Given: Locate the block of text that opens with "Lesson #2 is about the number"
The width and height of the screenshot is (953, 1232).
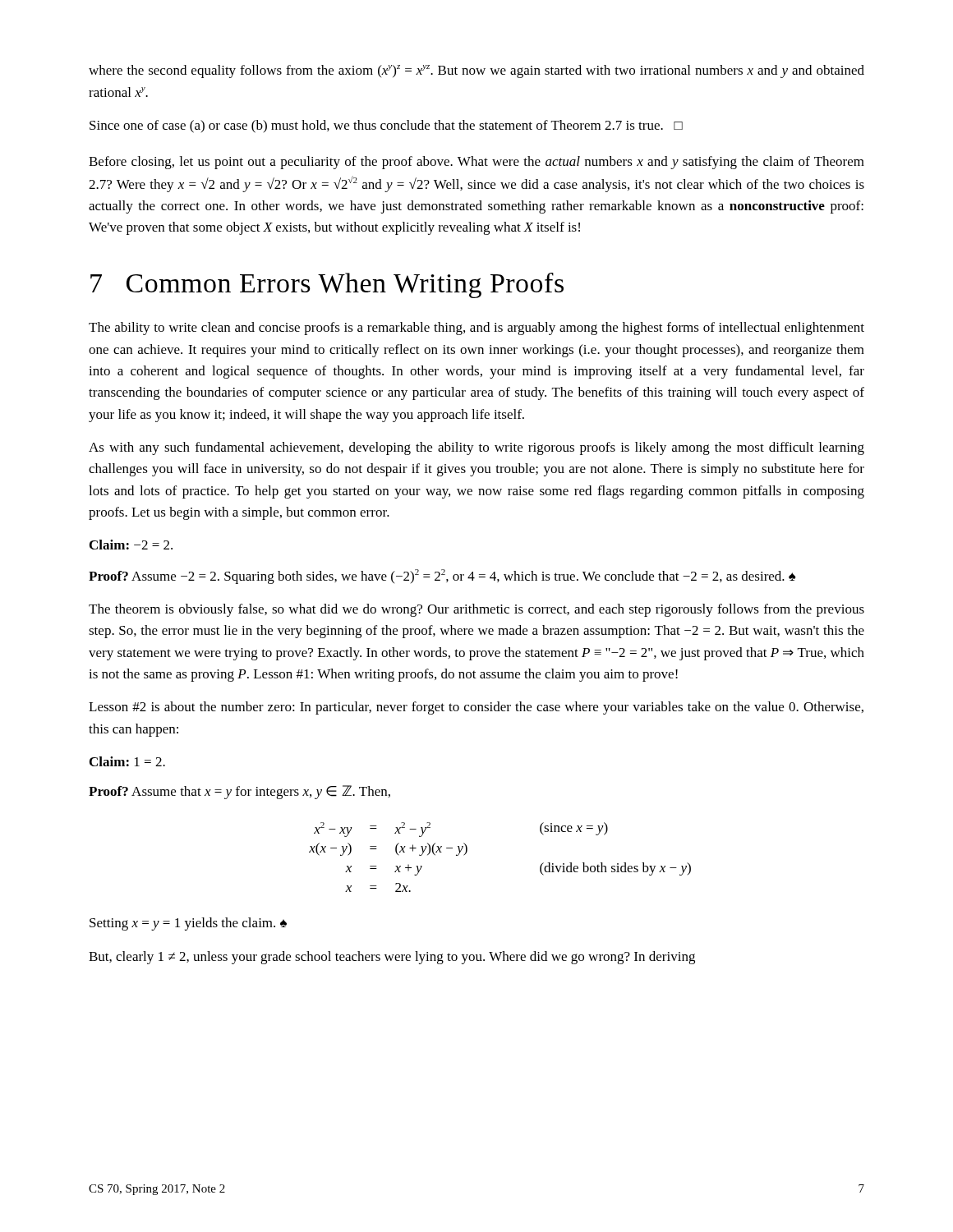Looking at the screenshot, I should [476, 718].
